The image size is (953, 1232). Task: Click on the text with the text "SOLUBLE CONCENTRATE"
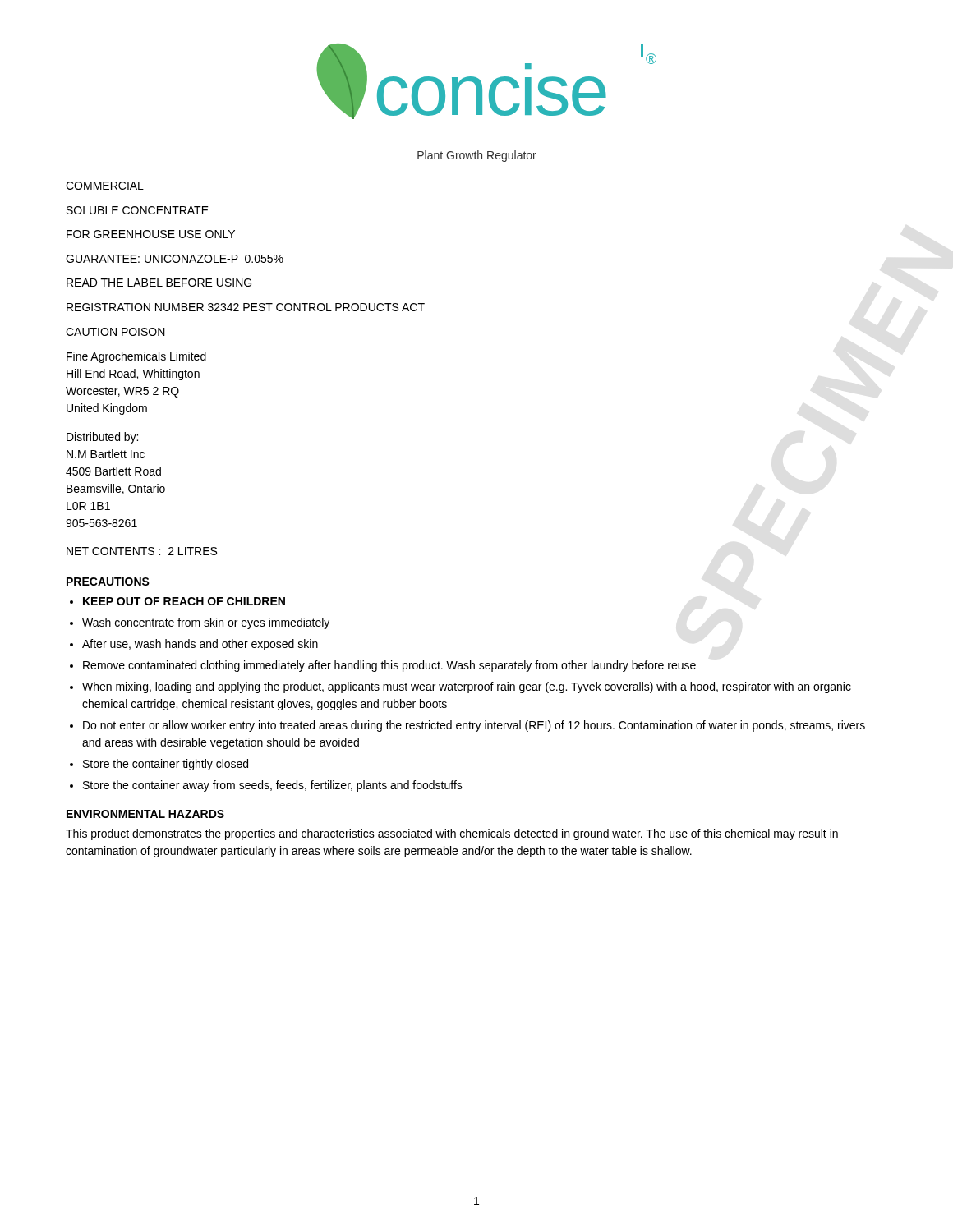click(x=137, y=210)
